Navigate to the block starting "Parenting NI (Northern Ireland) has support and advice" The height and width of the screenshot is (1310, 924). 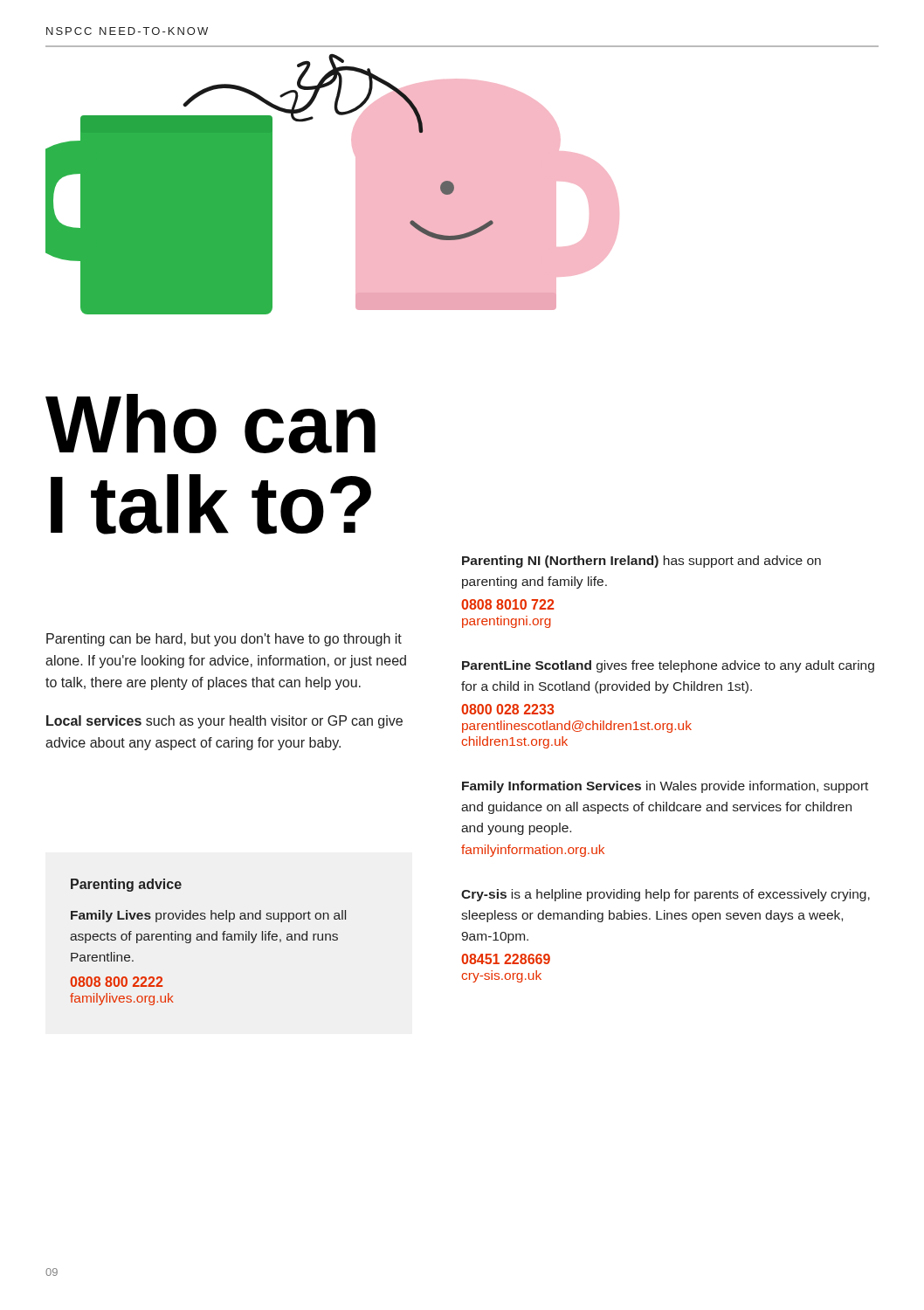pos(641,562)
